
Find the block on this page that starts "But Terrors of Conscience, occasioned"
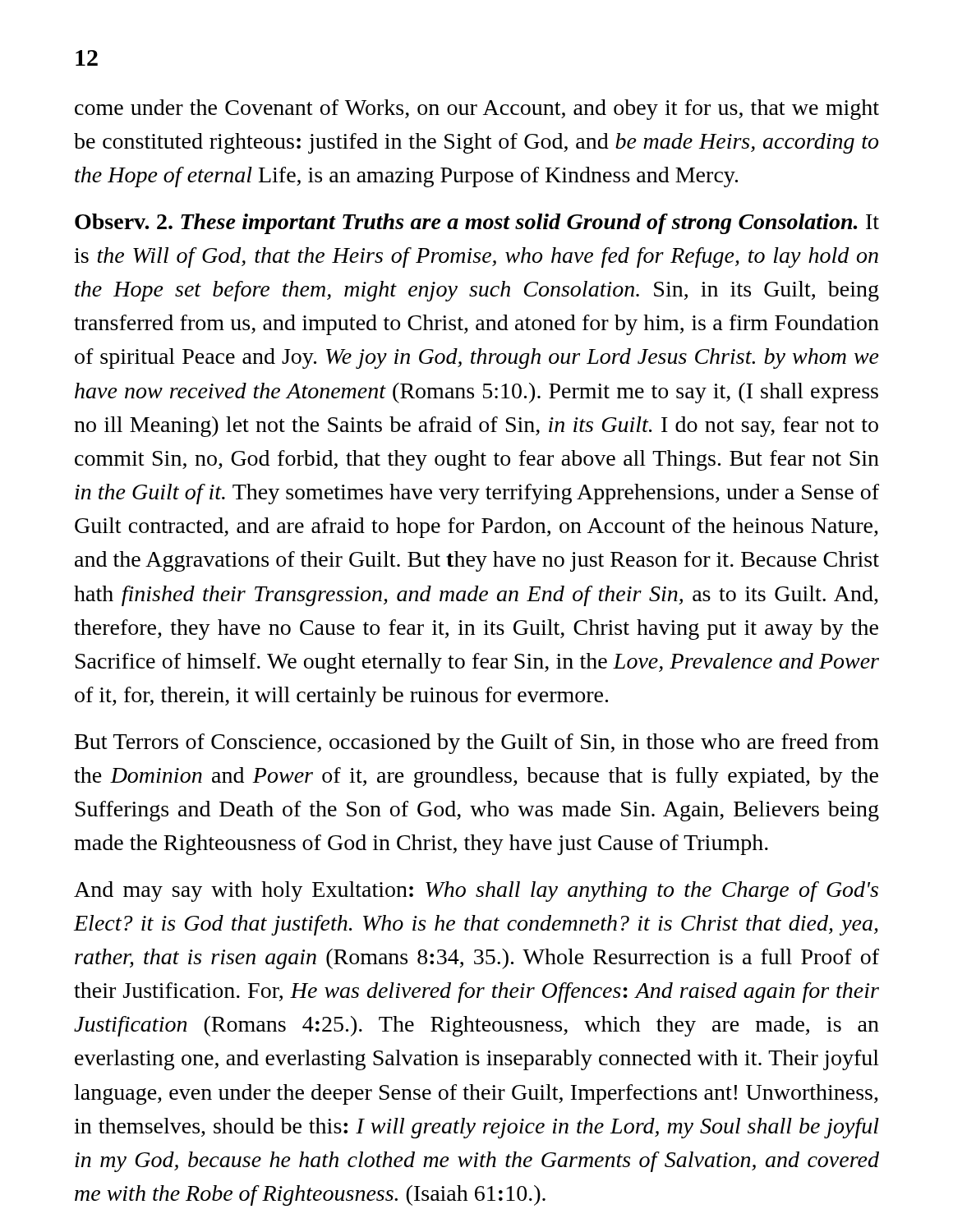476,792
